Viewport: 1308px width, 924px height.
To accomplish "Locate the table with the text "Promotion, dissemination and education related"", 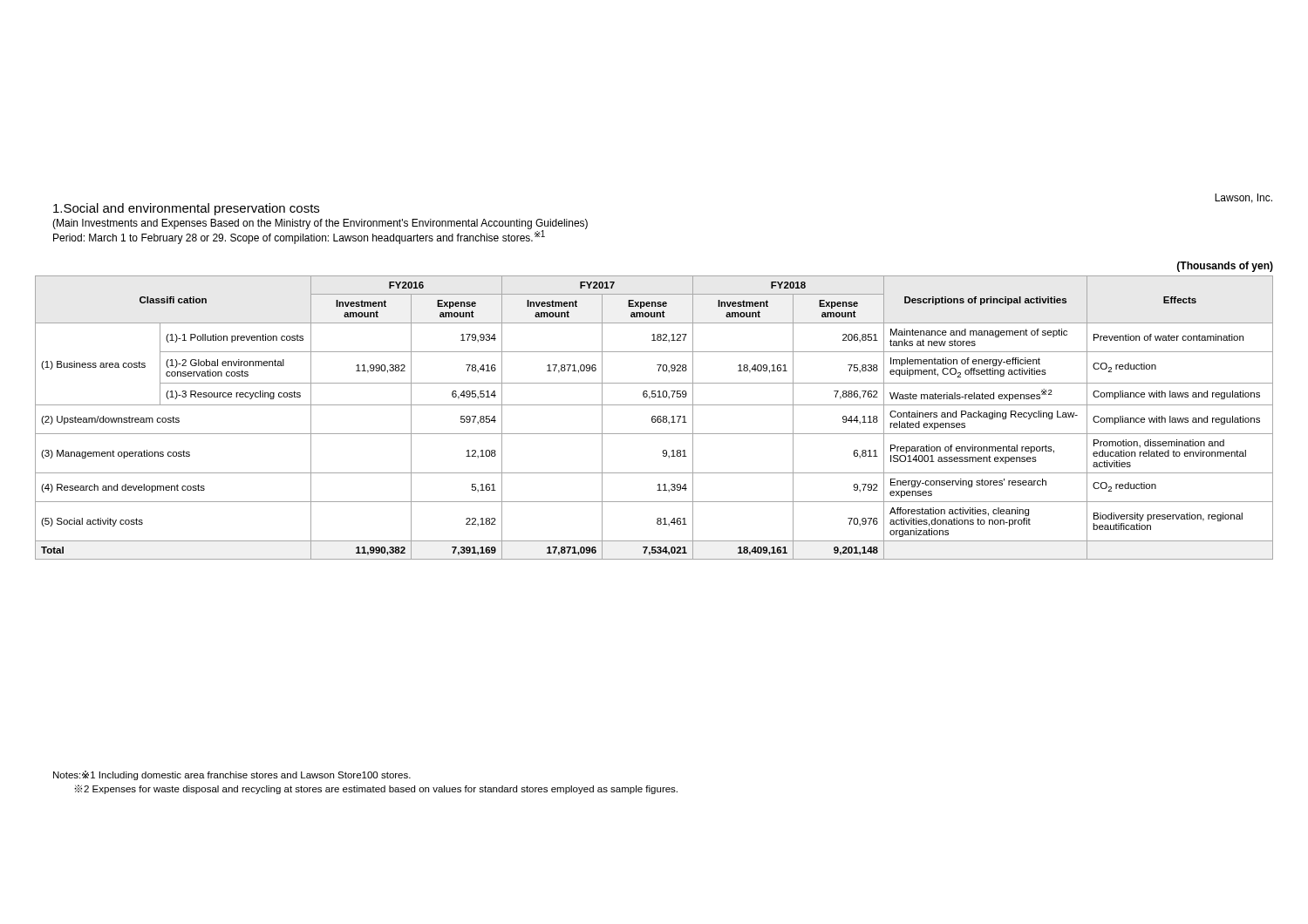I will click(x=654, y=418).
